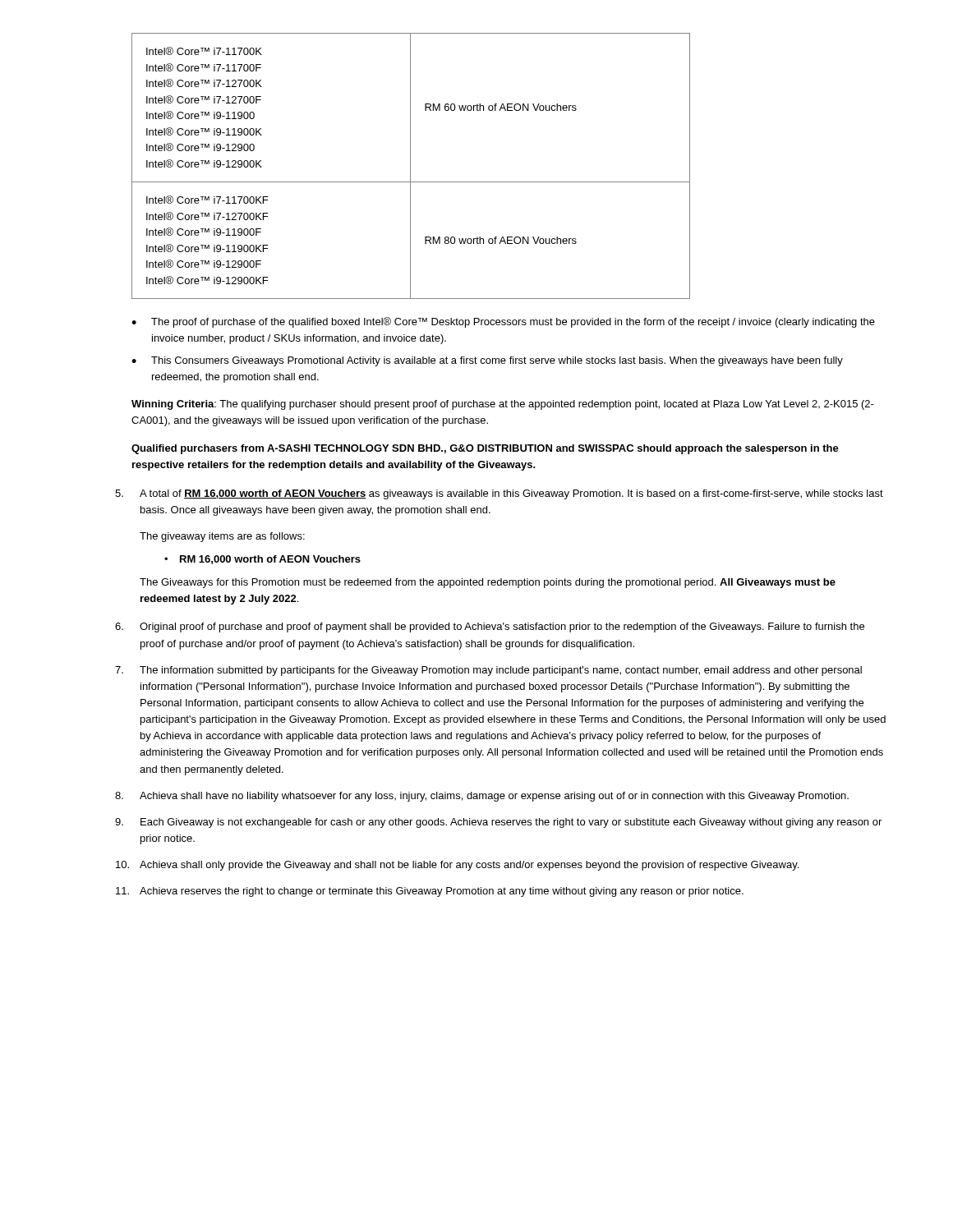
Task: Click the passage that begins "7. The information submitted by"
Action: tap(501, 720)
